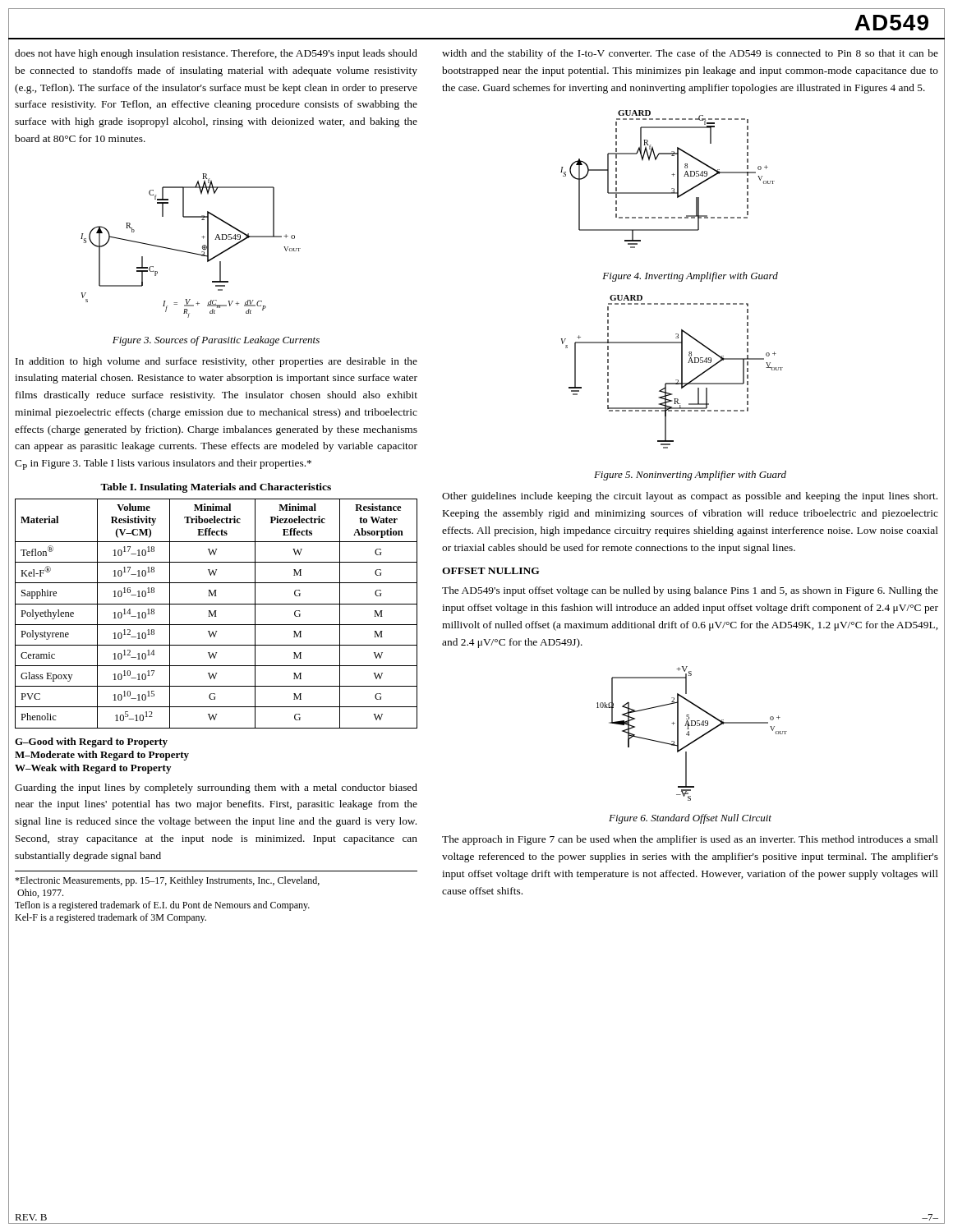The height and width of the screenshot is (1232, 953).
Task: Click on the text block with the text "Guarding the input lines"
Action: click(216, 821)
